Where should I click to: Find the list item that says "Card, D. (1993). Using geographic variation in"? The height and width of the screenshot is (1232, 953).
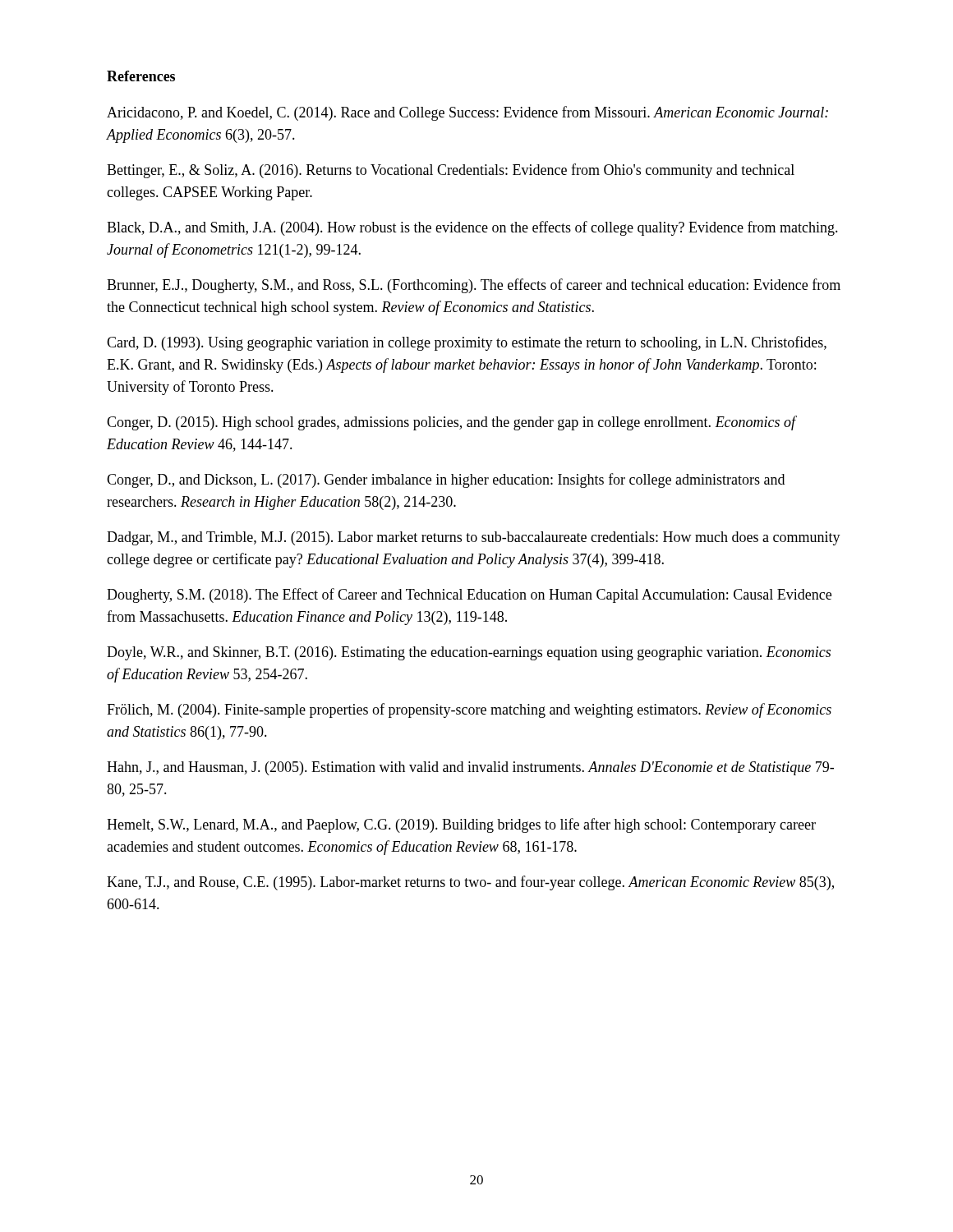(467, 365)
